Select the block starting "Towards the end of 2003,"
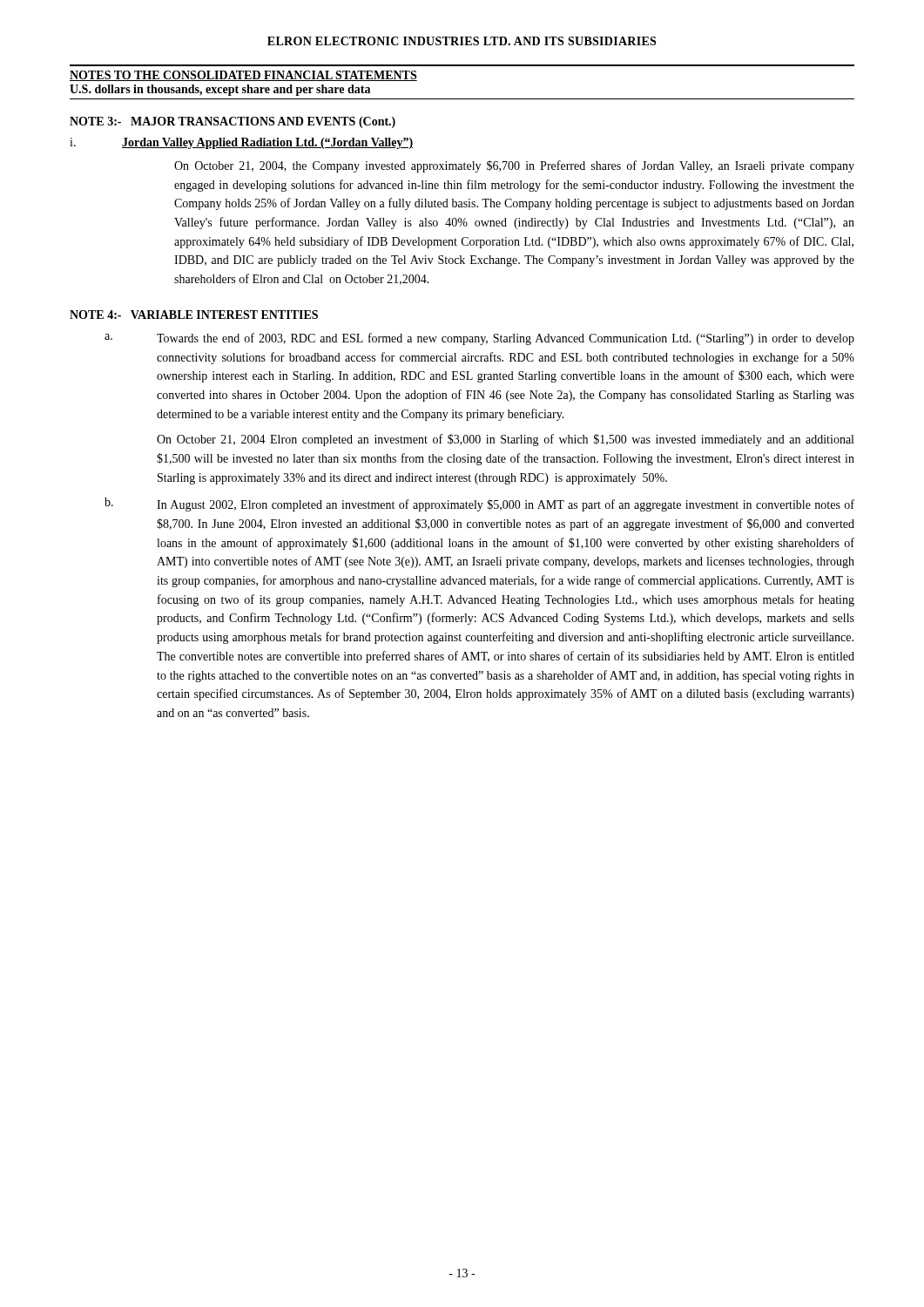 click(x=506, y=376)
